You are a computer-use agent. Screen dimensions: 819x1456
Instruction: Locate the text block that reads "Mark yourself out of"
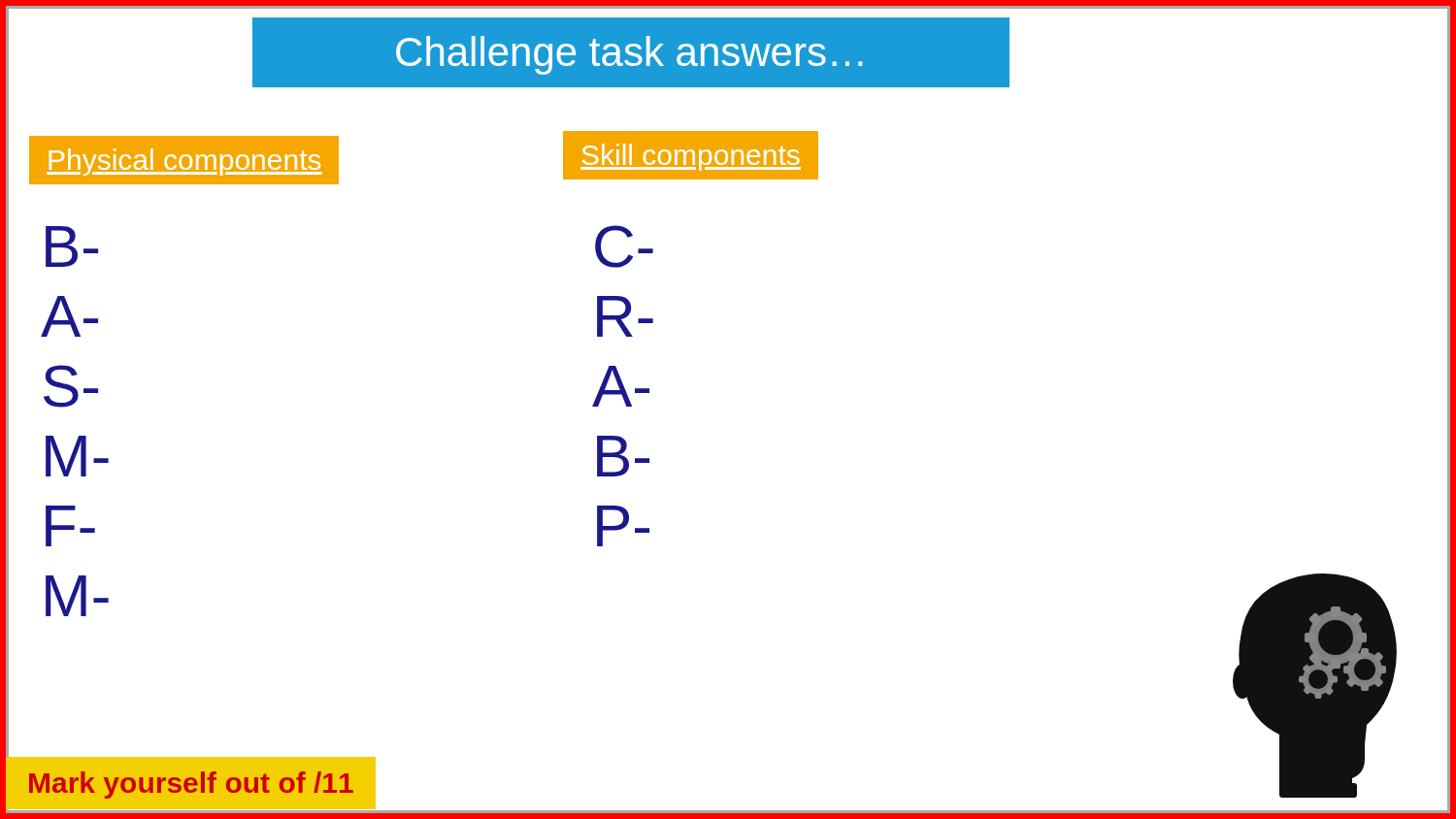tap(191, 783)
